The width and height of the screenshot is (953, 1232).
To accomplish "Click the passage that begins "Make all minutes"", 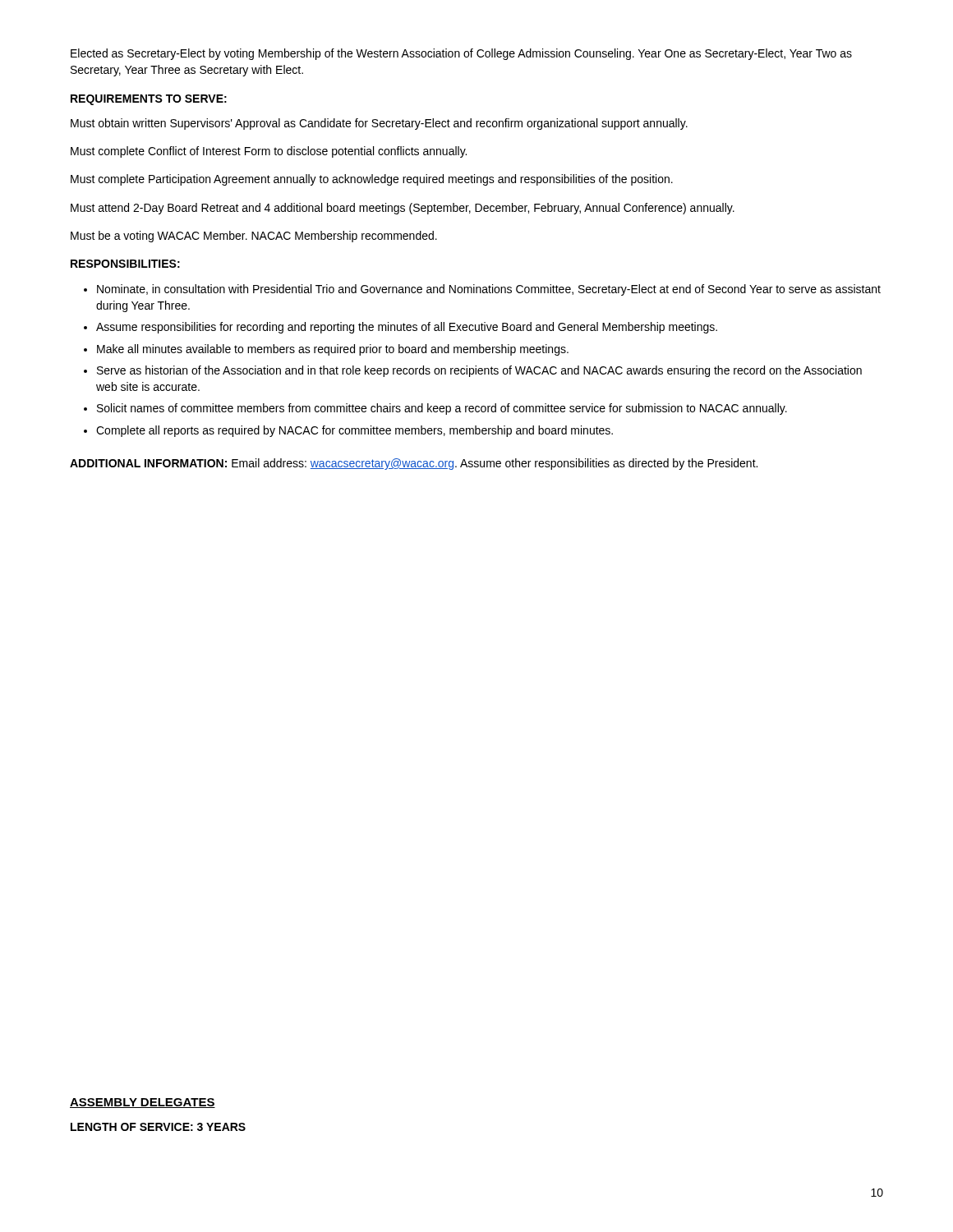I will pos(333,349).
